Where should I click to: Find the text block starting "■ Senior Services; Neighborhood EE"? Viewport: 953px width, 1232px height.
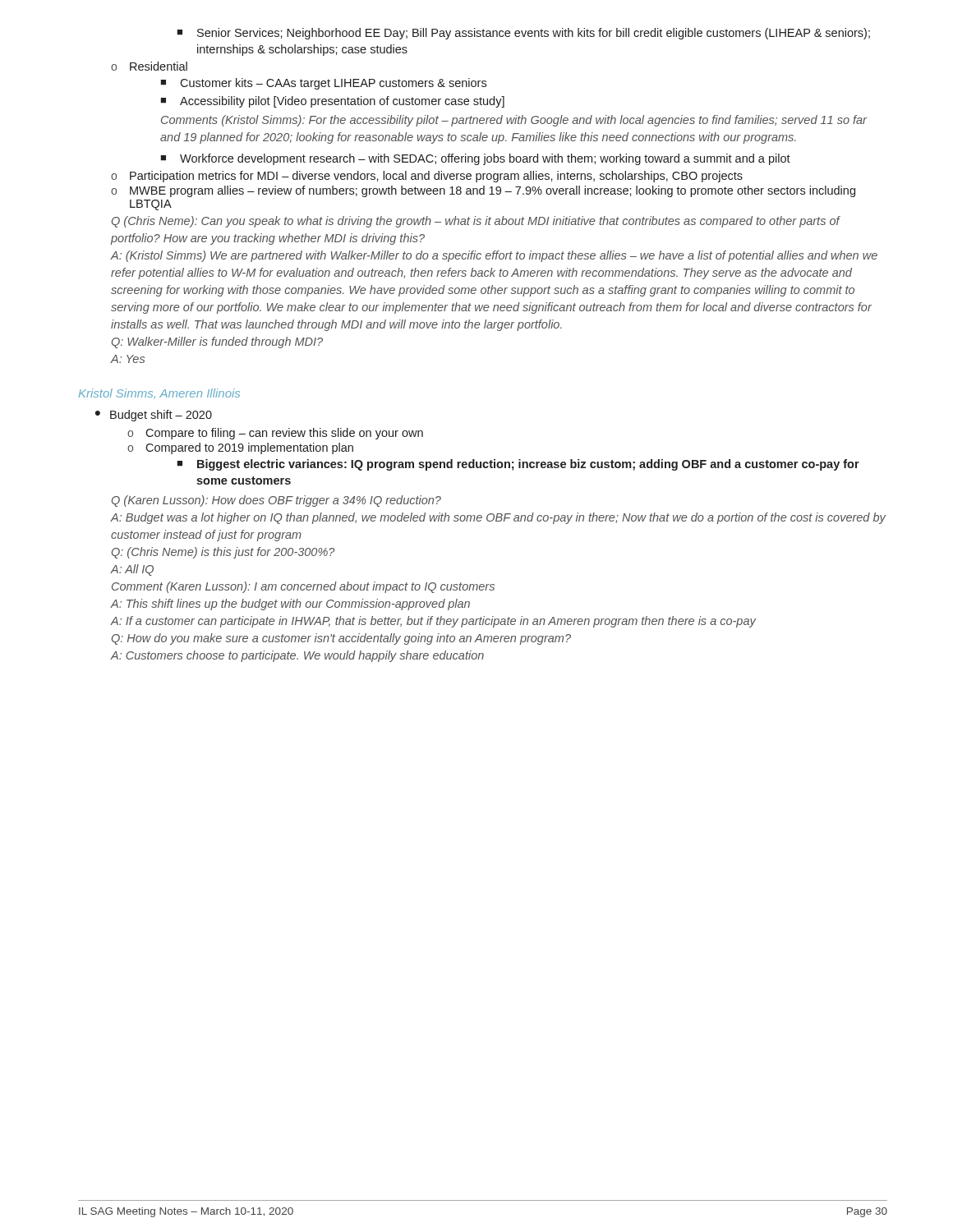pos(532,41)
